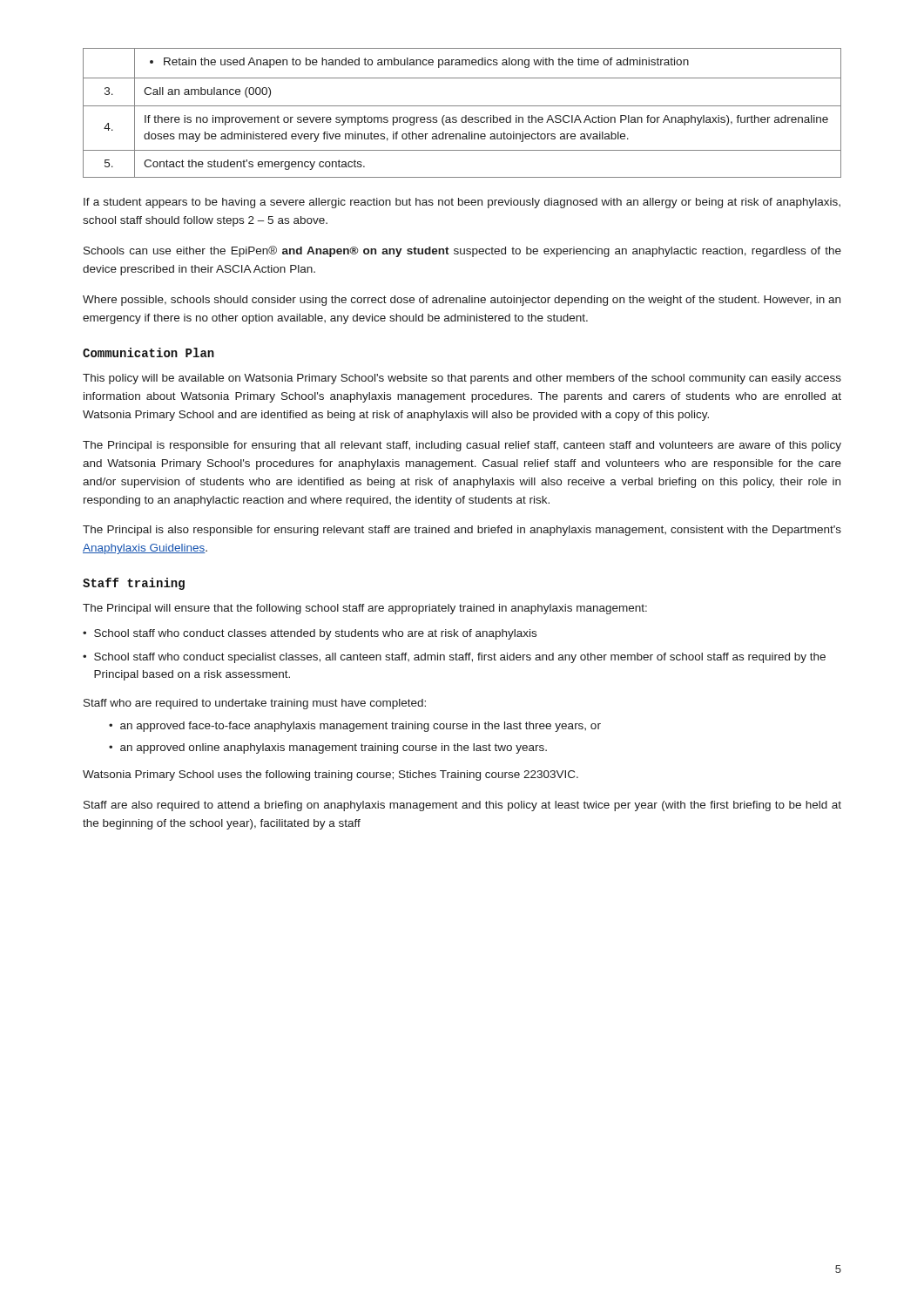924x1307 pixels.
Task: Find the block on this page that starts "The Principal is responsible for ensuring"
Action: click(462, 472)
